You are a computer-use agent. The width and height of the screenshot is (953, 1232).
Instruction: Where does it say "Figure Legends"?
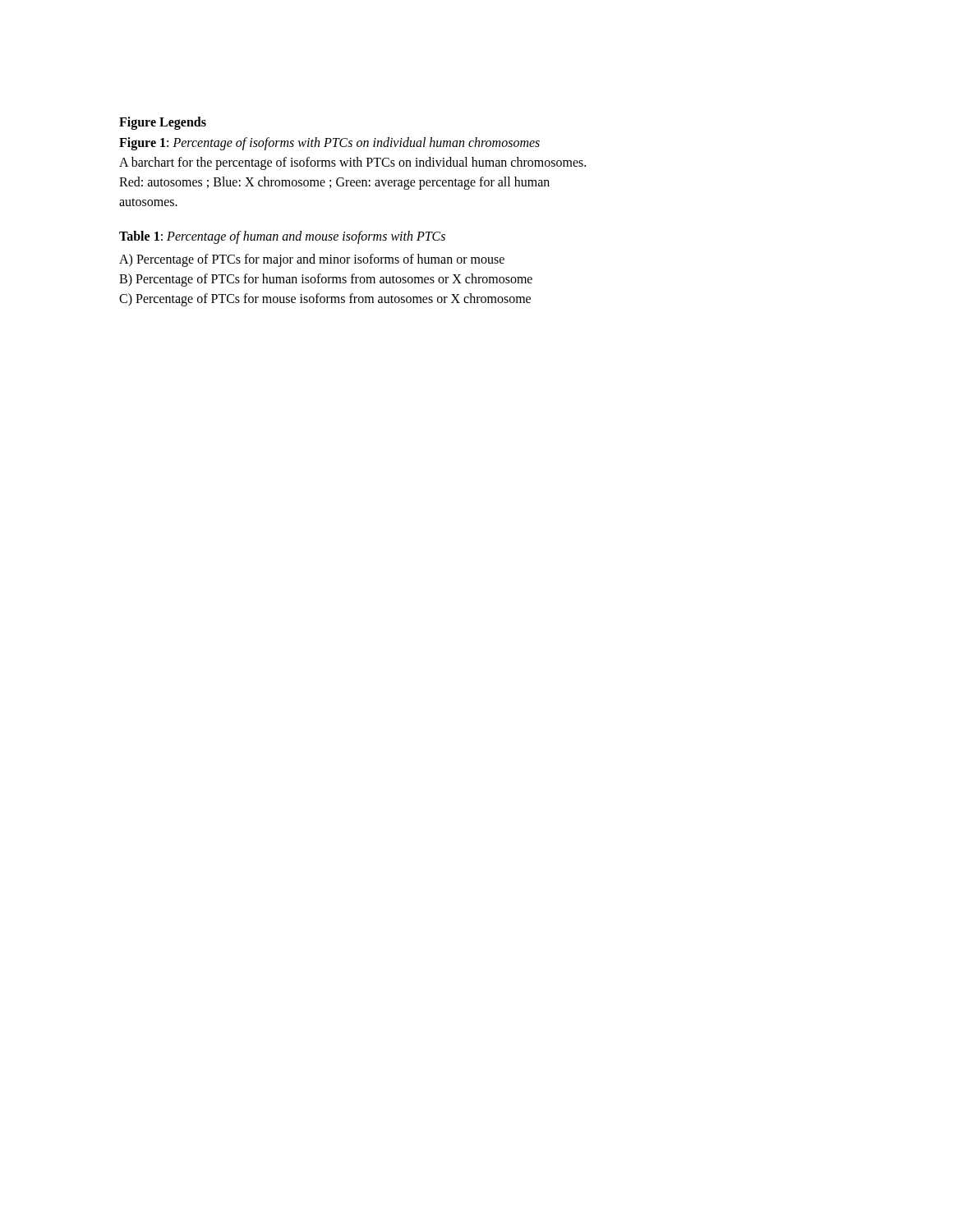point(163,122)
